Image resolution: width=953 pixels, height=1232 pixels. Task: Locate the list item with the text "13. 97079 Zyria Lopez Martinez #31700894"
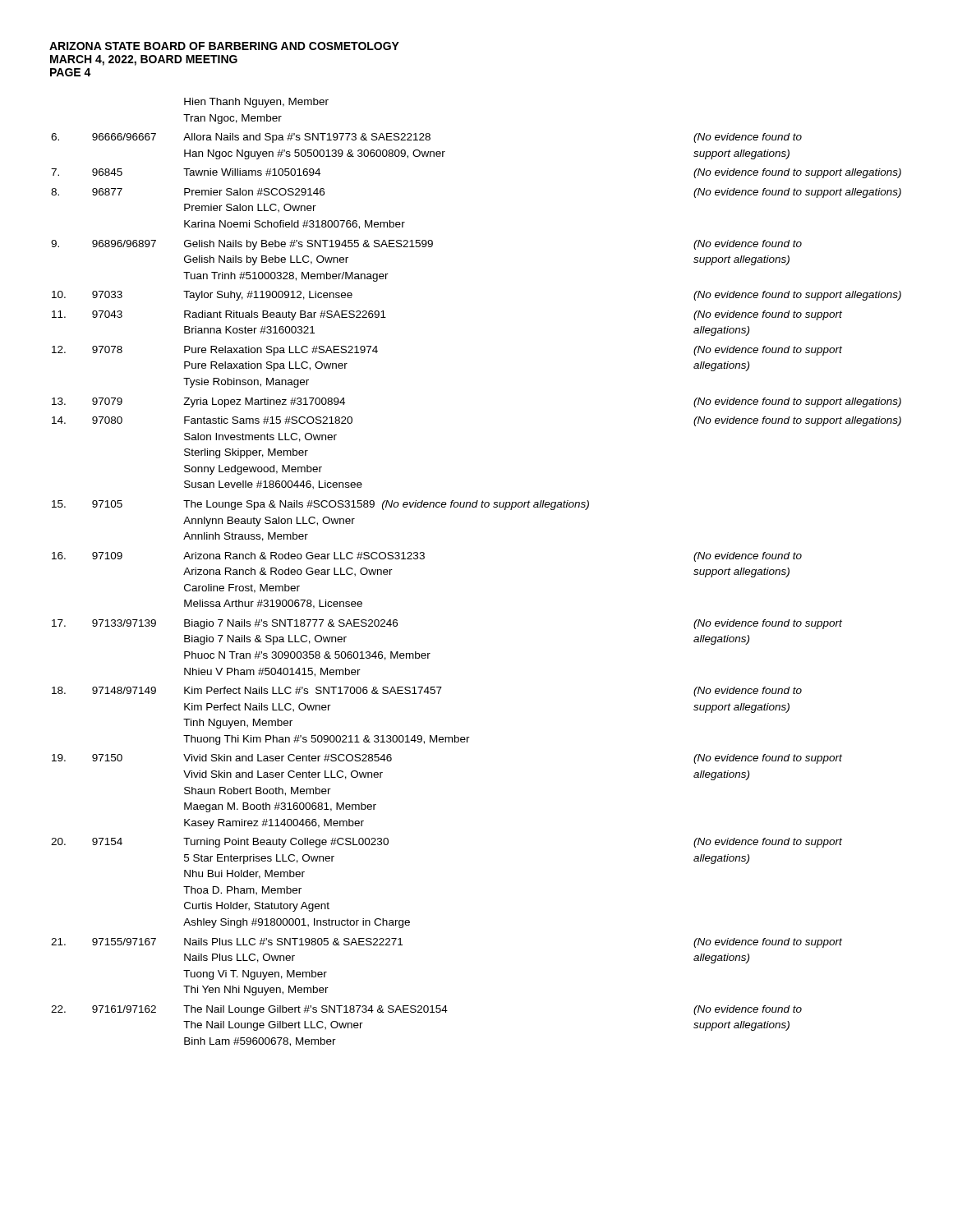point(106,404)
